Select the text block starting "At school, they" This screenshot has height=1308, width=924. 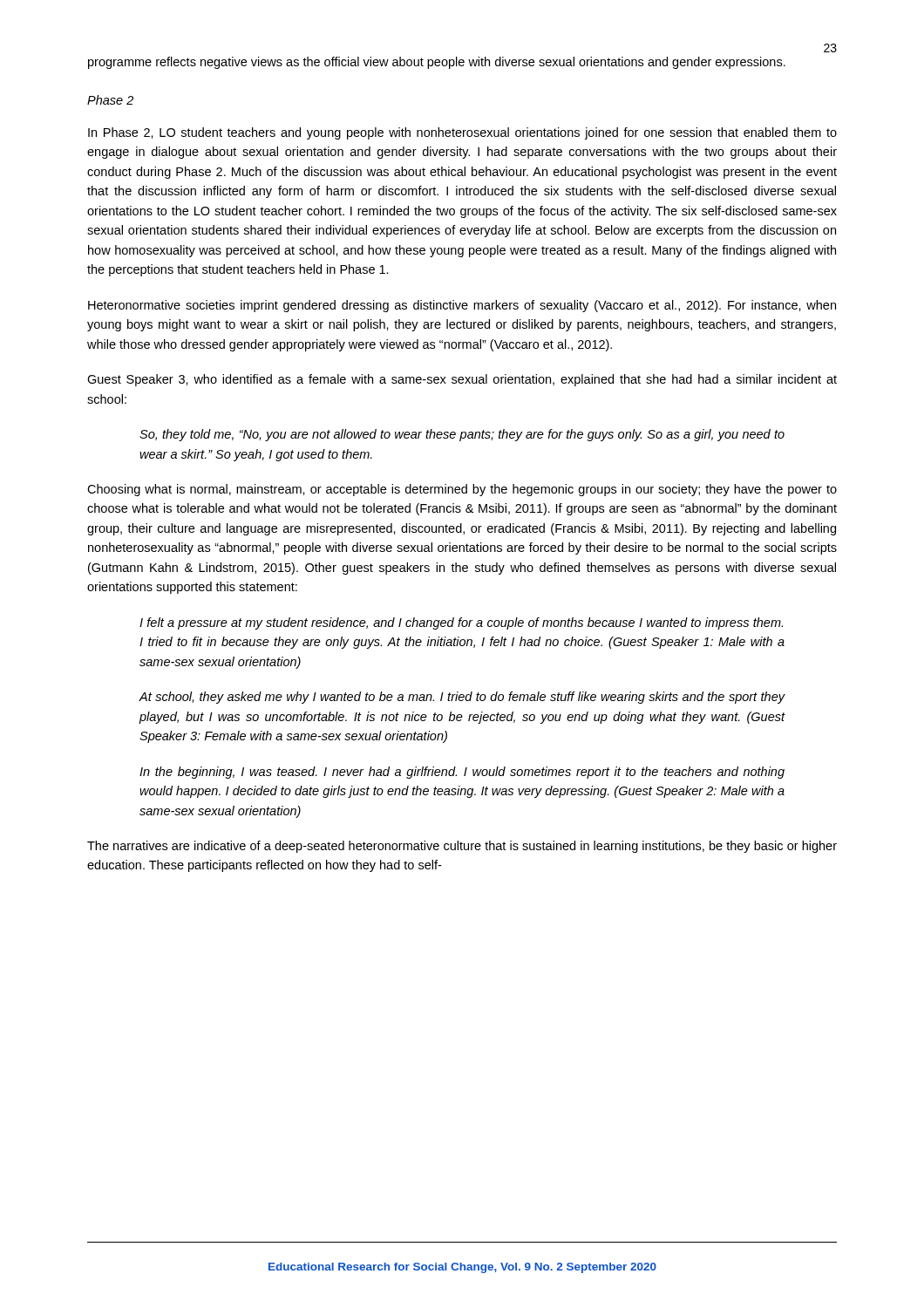(x=462, y=717)
